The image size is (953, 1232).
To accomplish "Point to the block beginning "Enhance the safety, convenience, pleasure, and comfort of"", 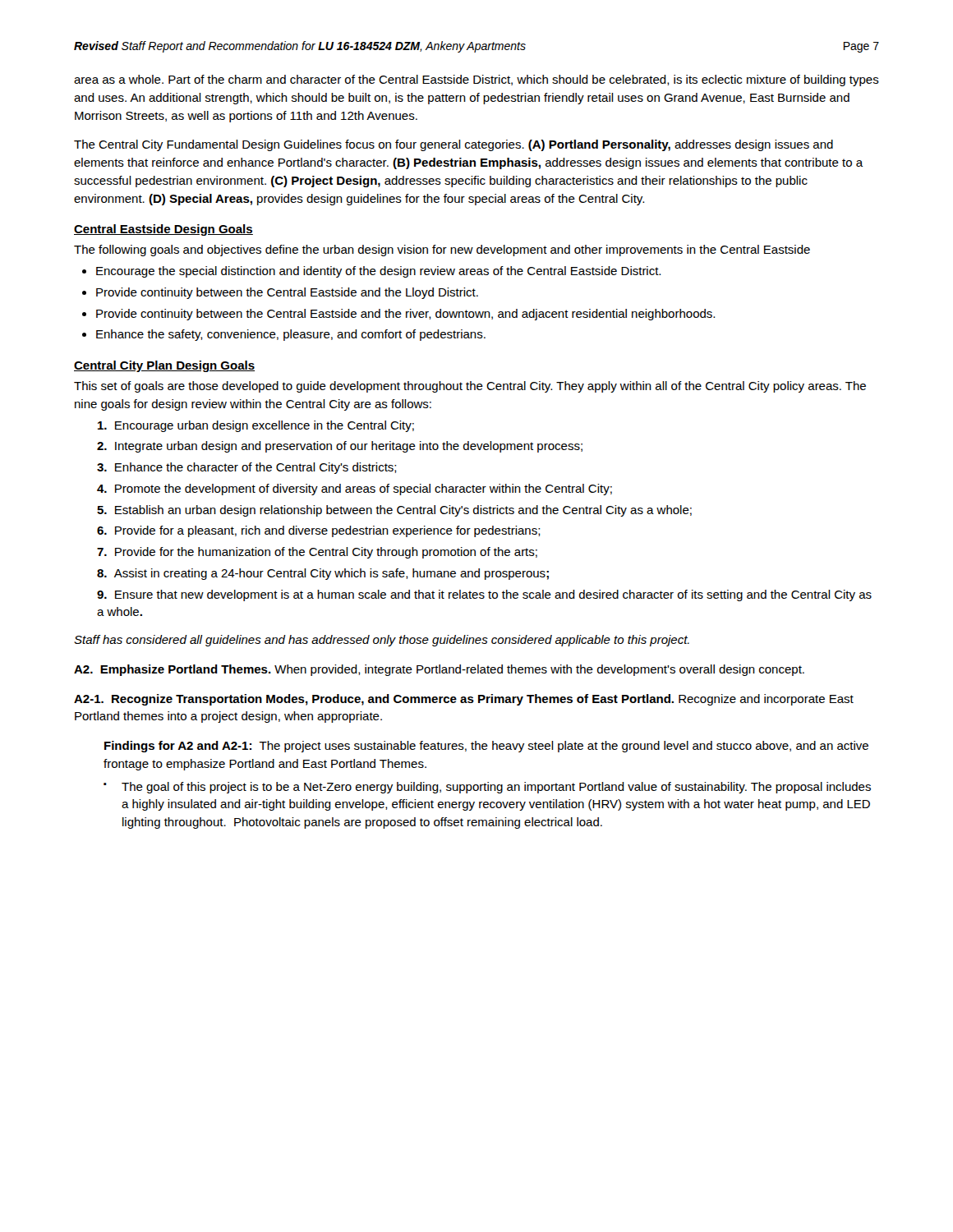I will tap(476, 334).
